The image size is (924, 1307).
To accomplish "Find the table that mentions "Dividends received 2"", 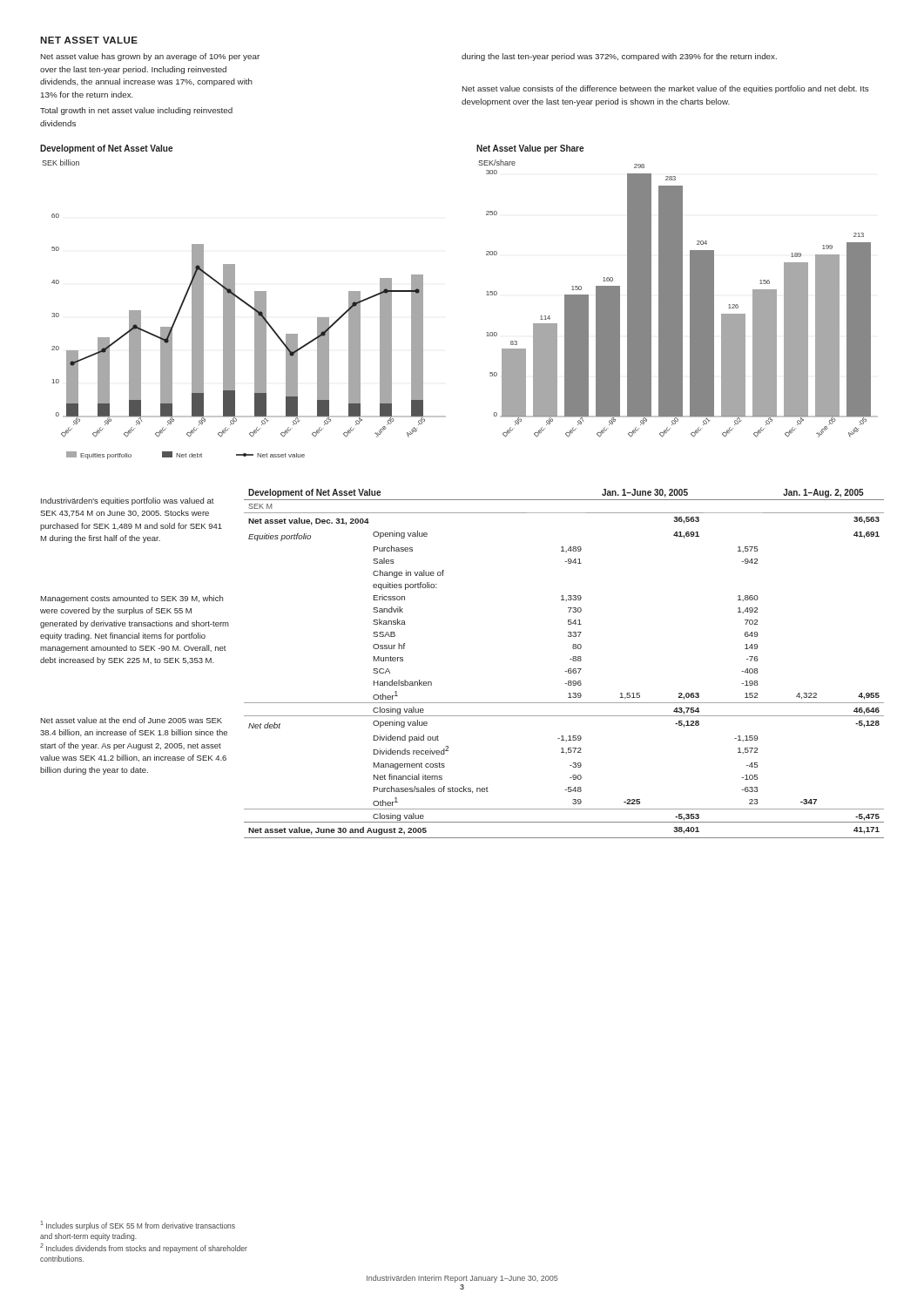I will [564, 662].
